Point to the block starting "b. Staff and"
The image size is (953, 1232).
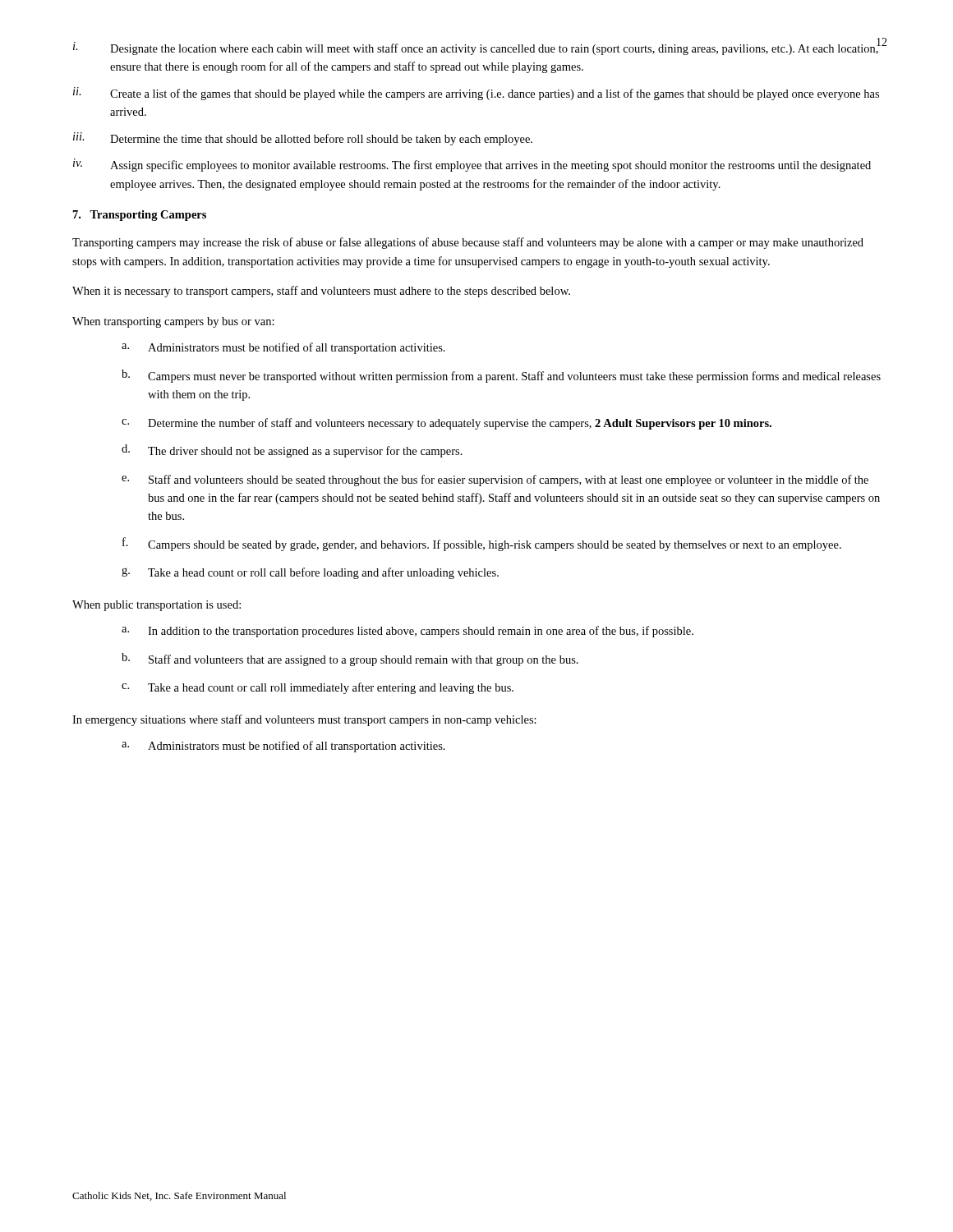tap(504, 660)
